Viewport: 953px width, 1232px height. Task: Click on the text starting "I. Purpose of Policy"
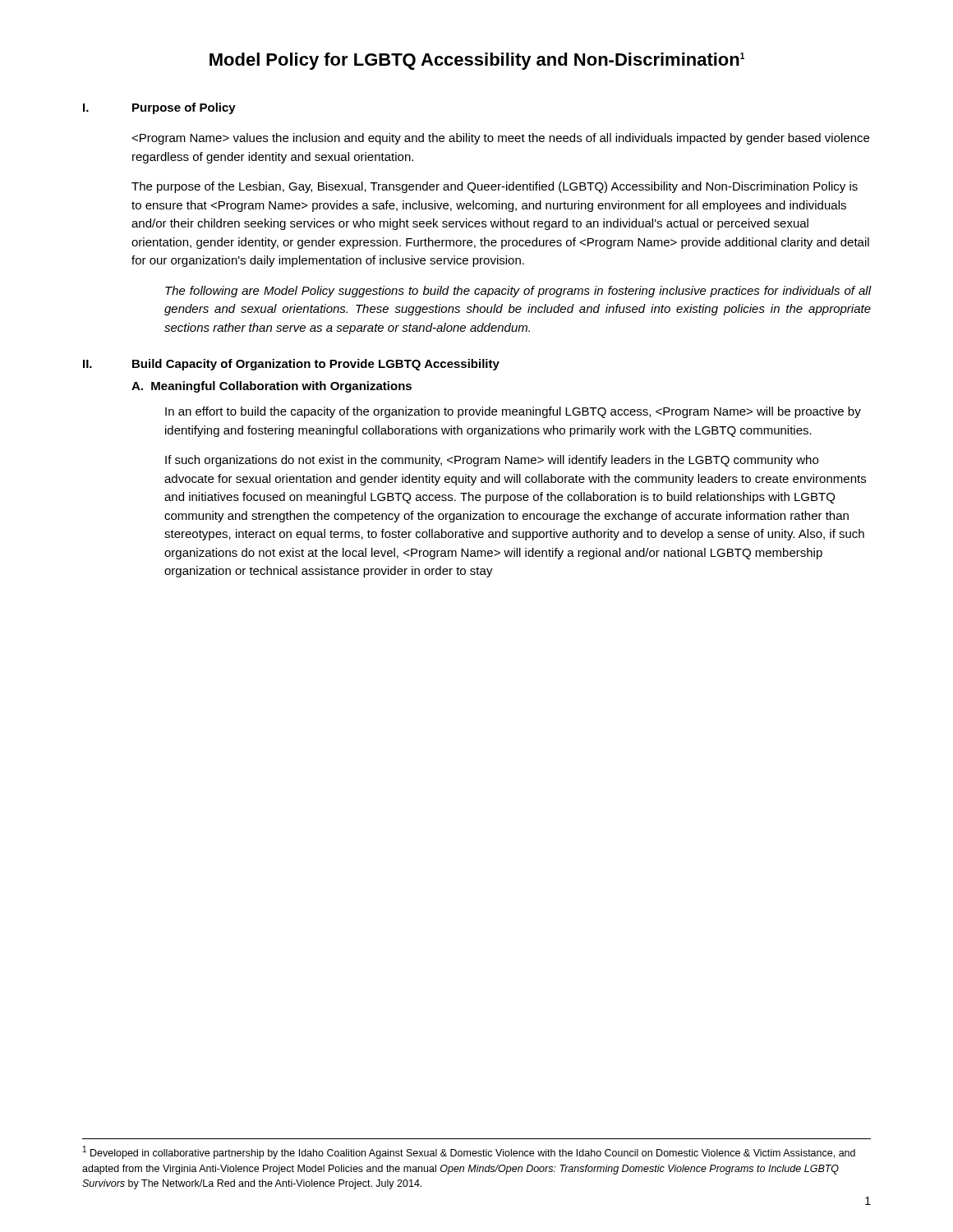[x=159, y=107]
